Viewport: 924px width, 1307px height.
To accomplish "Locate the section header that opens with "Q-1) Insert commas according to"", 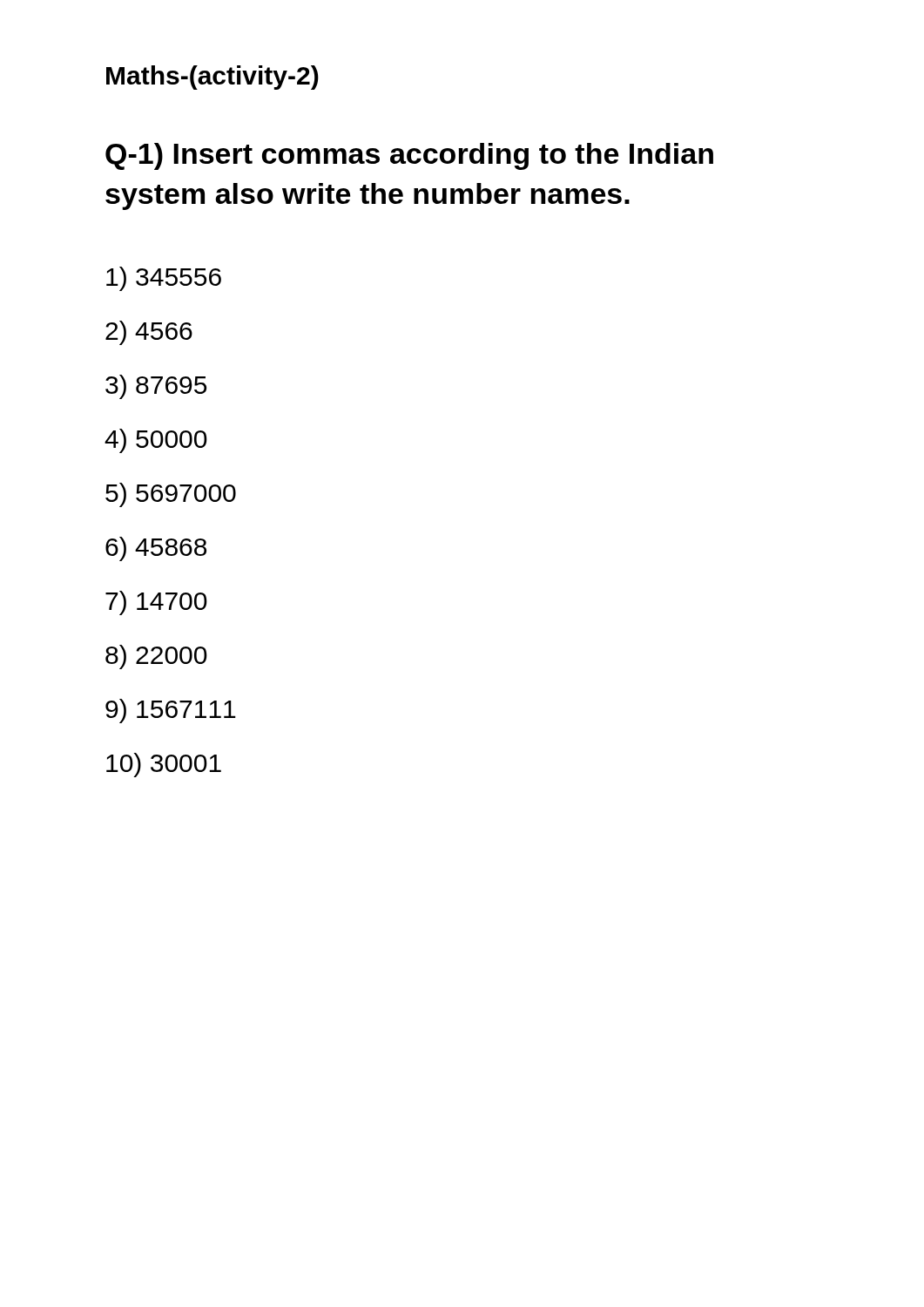I will click(x=410, y=173).
